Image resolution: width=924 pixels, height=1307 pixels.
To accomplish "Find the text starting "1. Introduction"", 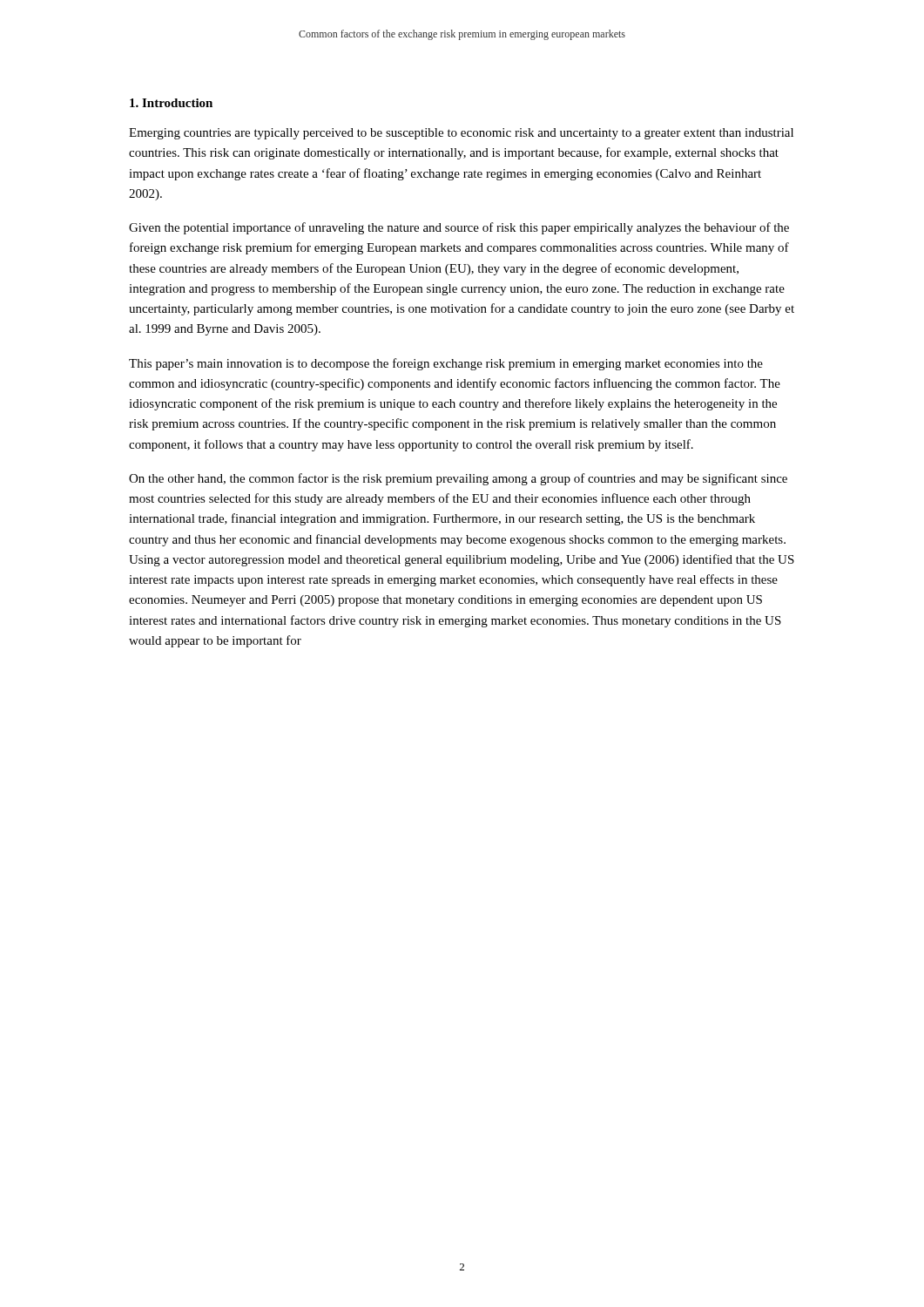I will pyautogui.click(x=171, y=103).
